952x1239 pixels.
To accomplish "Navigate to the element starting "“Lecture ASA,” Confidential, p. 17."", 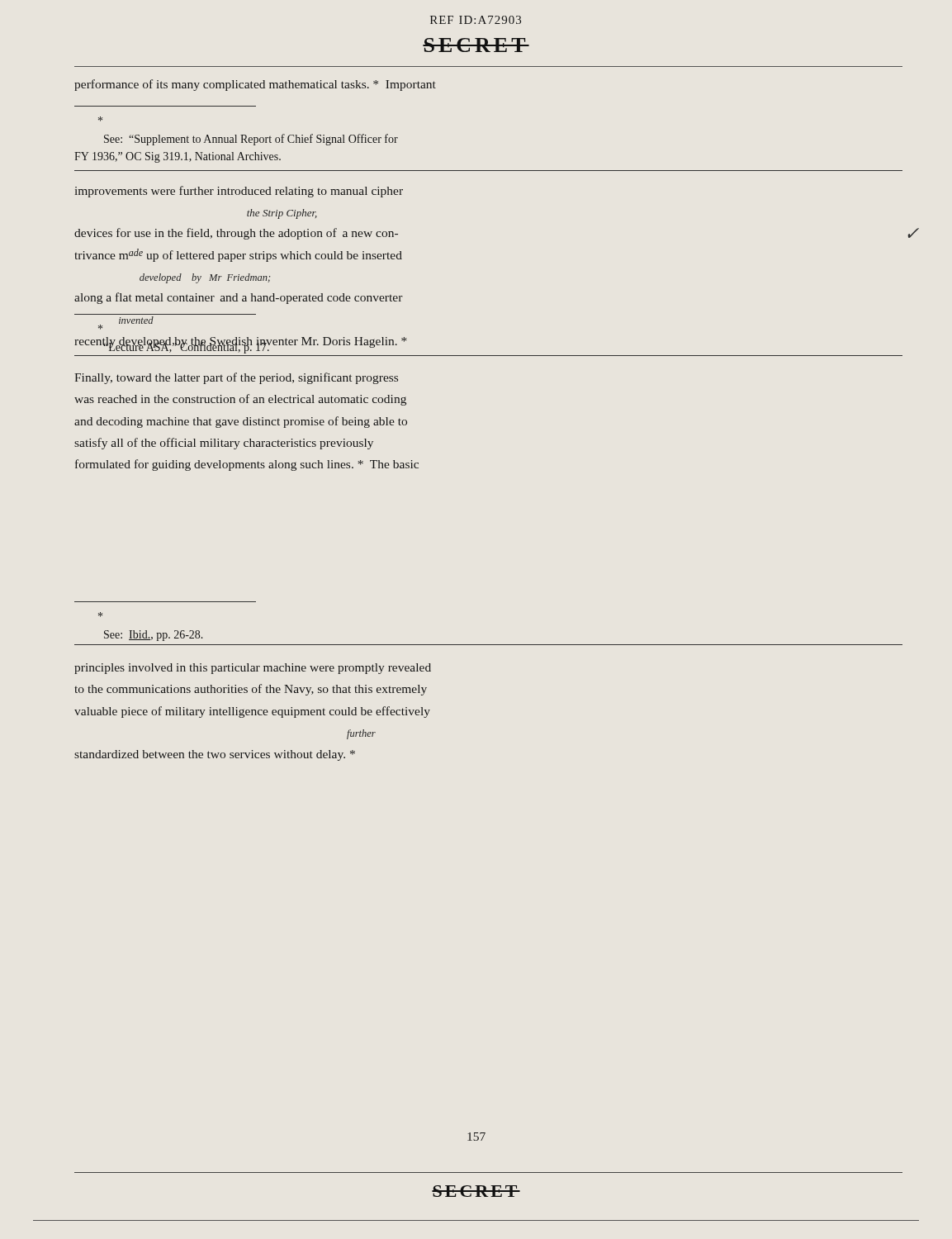I will [172, 338].
